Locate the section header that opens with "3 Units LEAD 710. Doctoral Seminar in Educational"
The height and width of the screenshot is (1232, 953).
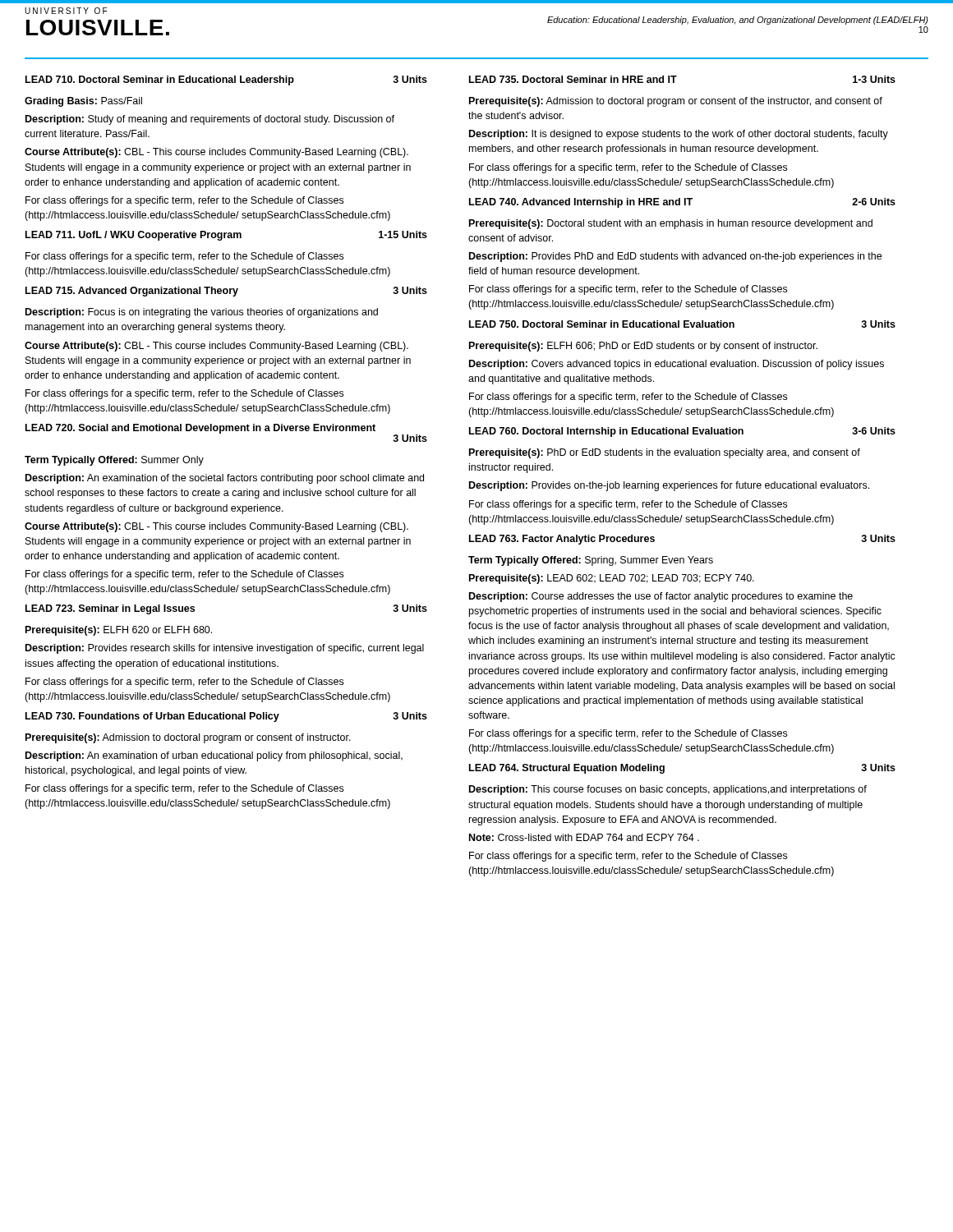coord(226,80)
